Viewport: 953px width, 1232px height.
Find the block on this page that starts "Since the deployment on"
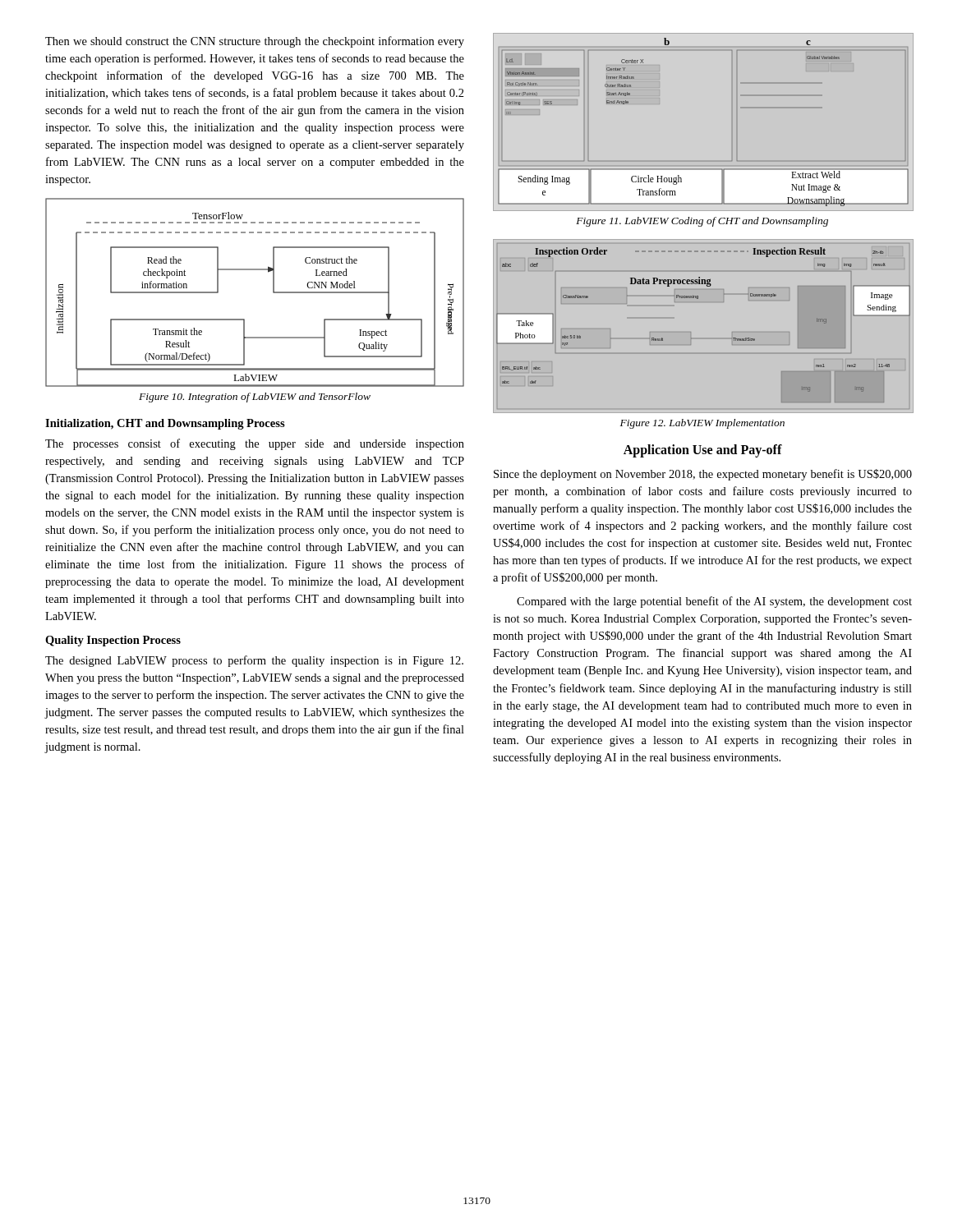point(702,616)
